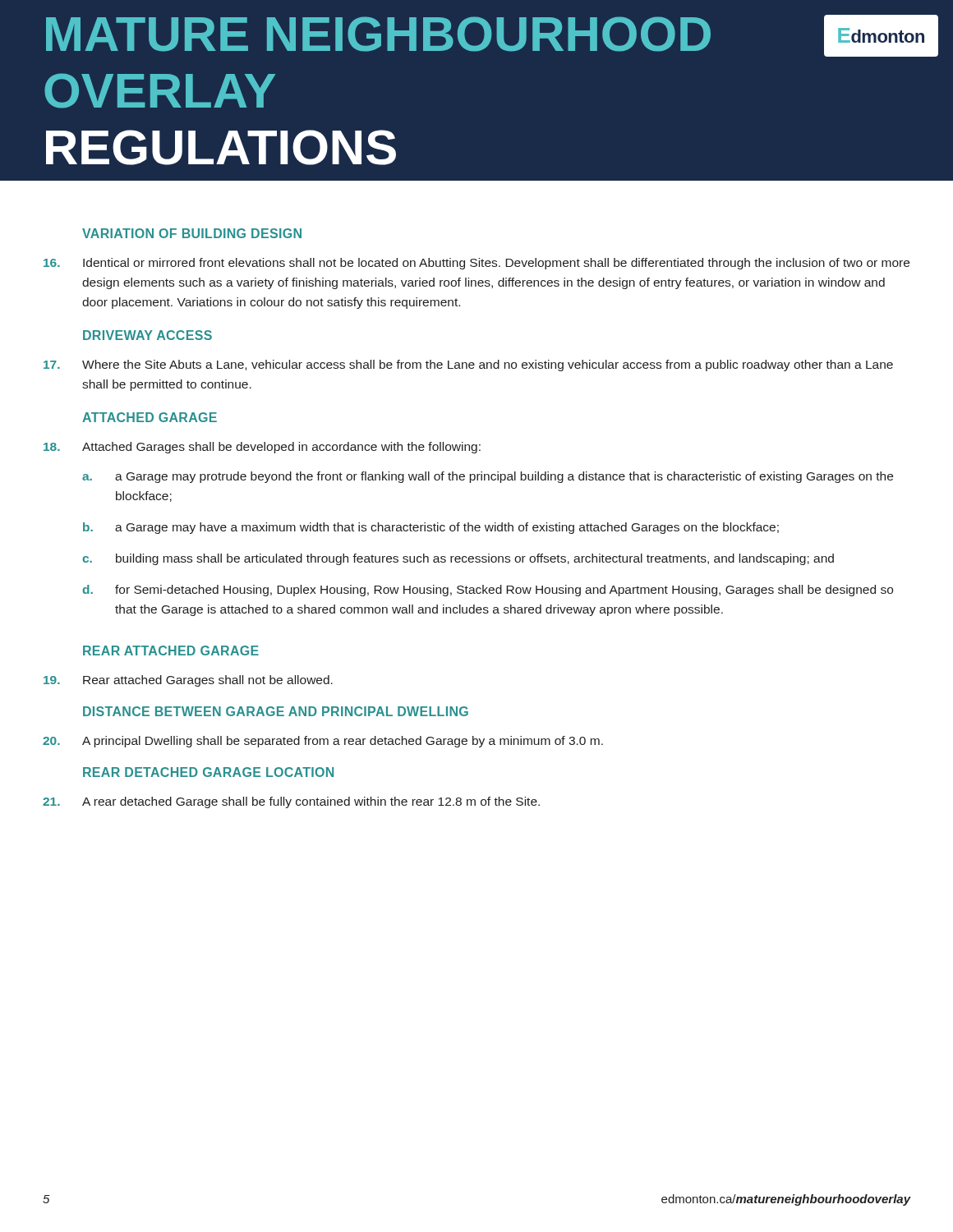Navigate to the text block starting "20. A principal Dwelling shall be separated from"
The image size is (953, 1232).
click(476, 741)
